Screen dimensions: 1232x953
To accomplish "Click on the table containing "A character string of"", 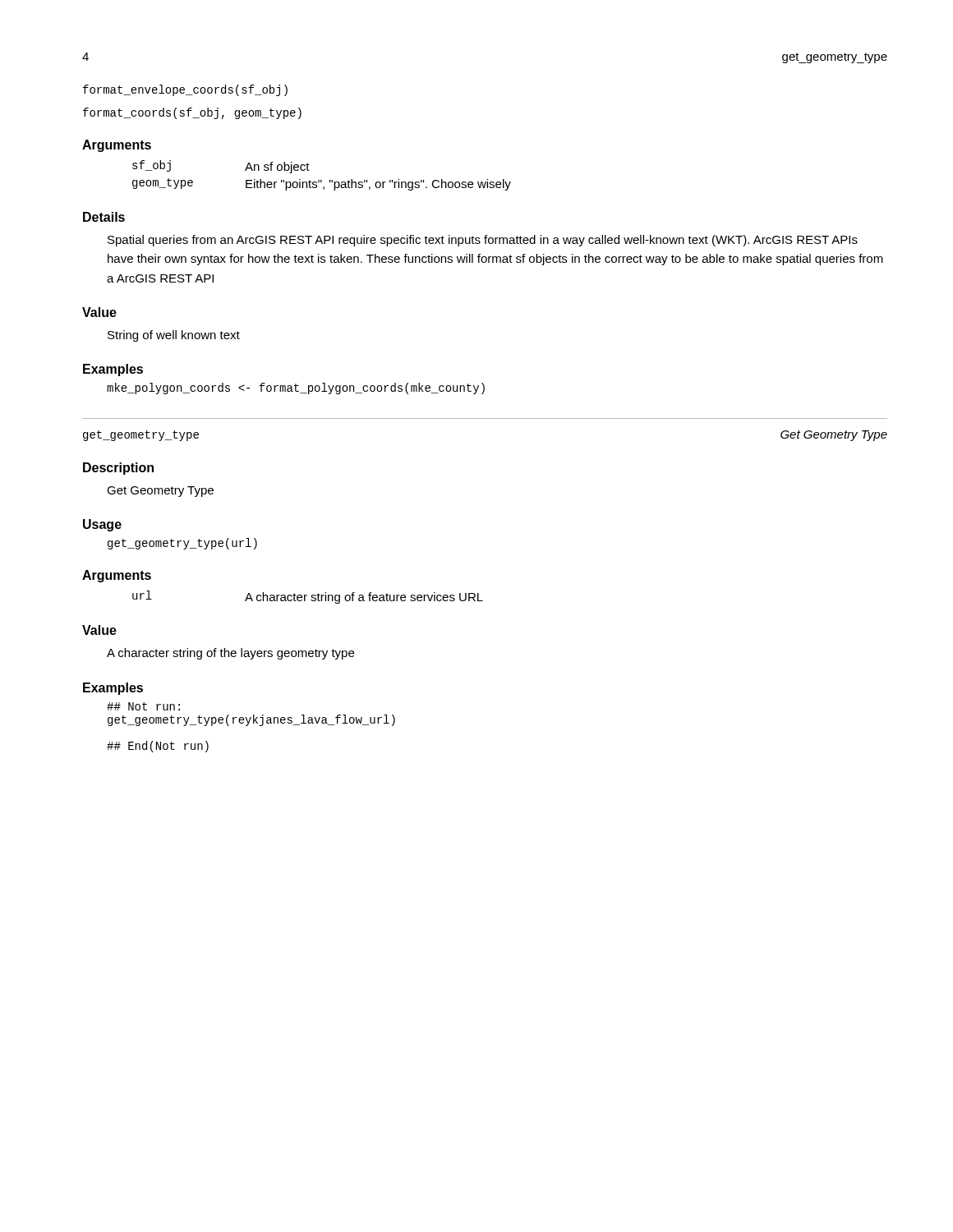I will click(497, 597).
